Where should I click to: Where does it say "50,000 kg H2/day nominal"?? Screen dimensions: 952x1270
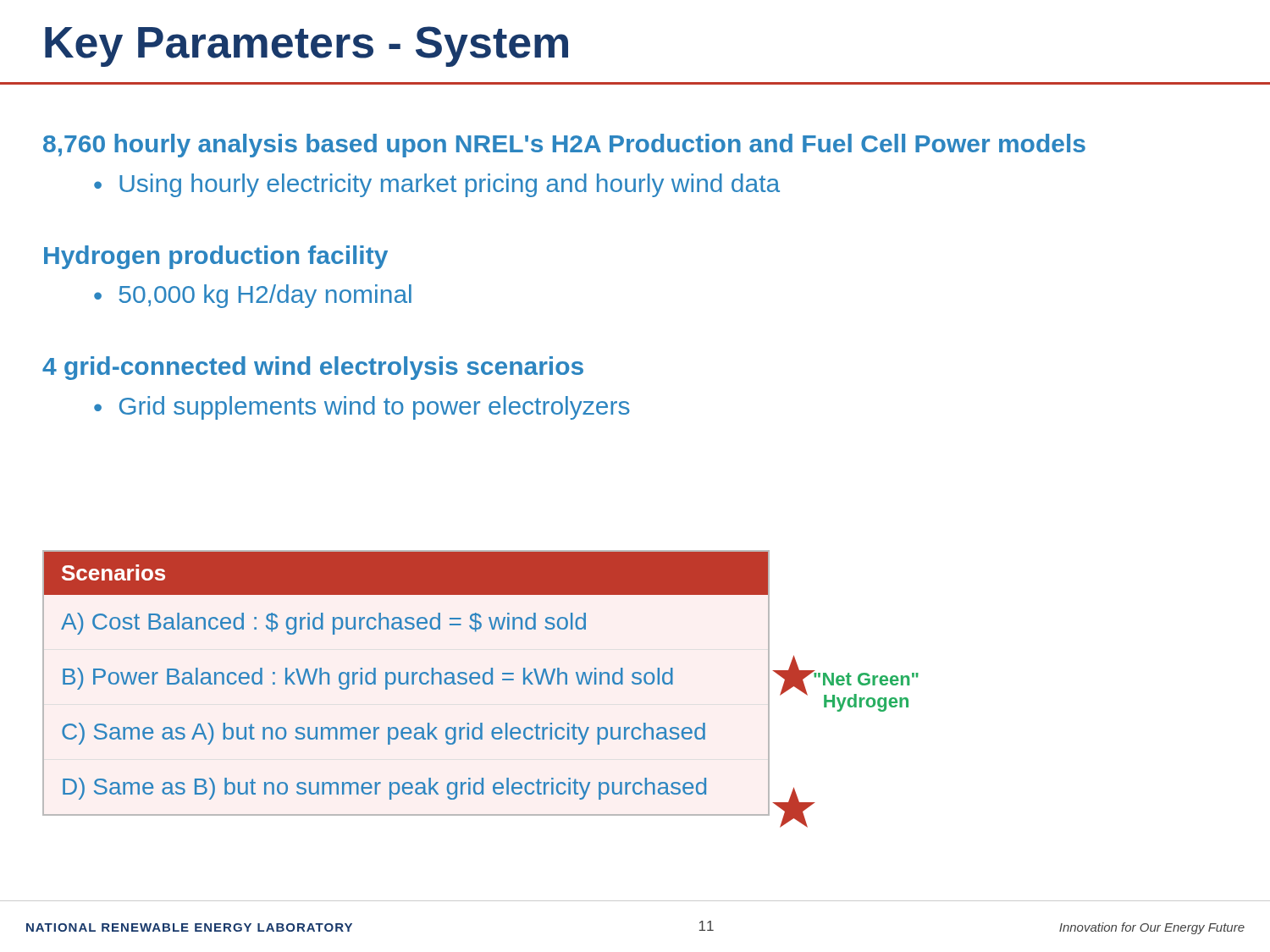pyautogui.click(x=265, y=294)
